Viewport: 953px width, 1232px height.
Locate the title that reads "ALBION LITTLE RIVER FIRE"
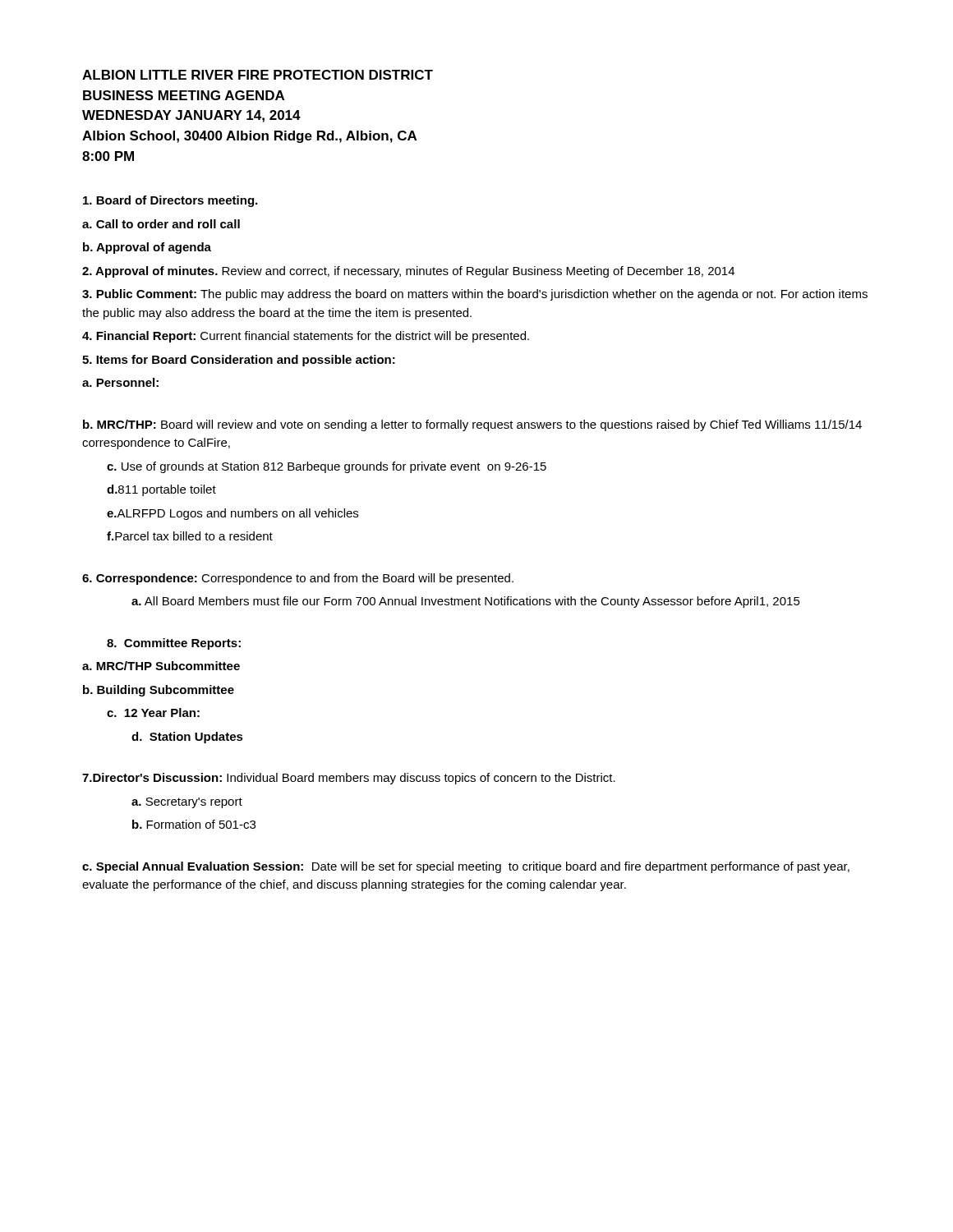258,75
